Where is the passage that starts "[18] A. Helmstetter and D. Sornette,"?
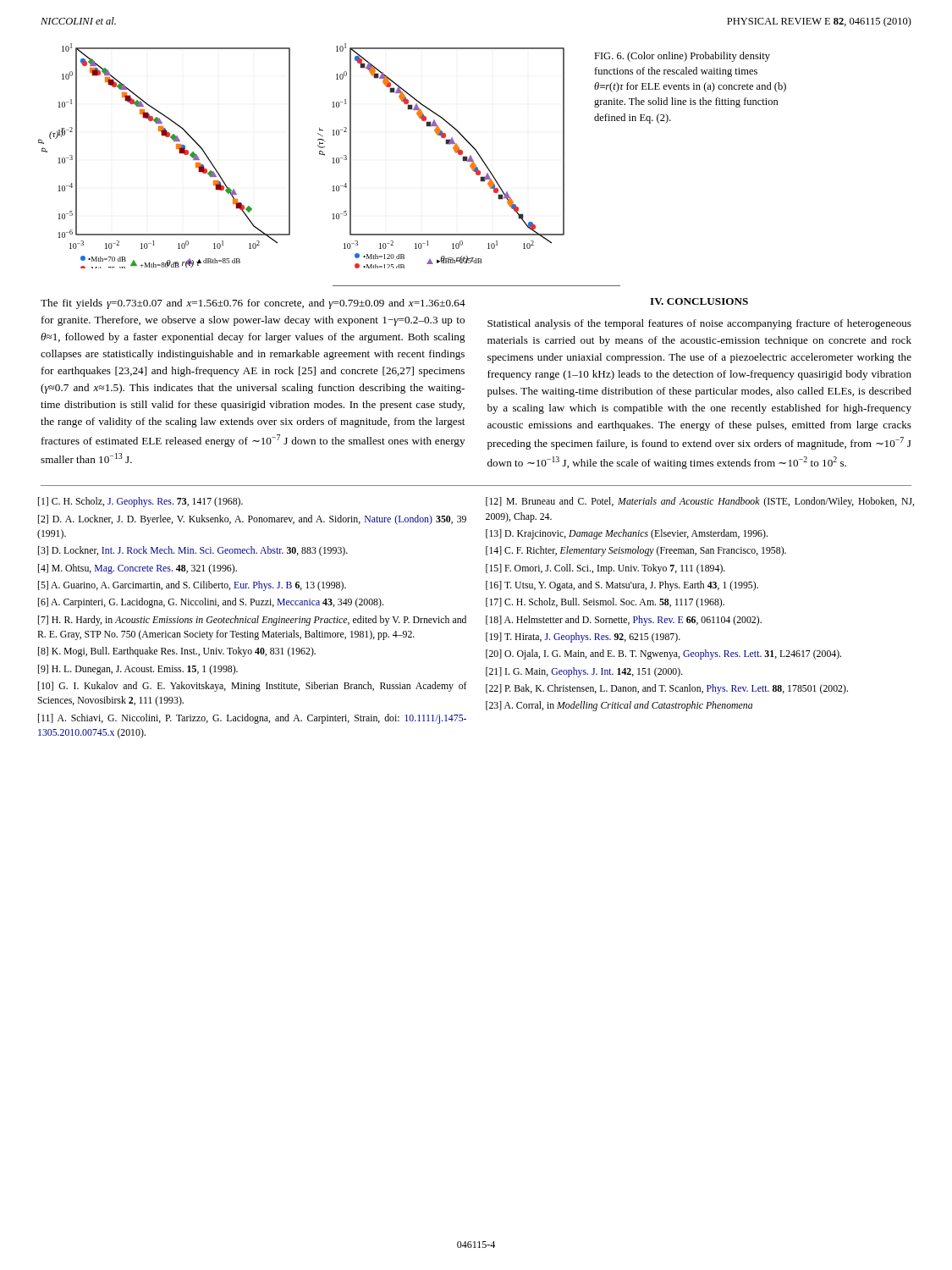The height and width of the screenshot is (1270, 952). point(624,619)
